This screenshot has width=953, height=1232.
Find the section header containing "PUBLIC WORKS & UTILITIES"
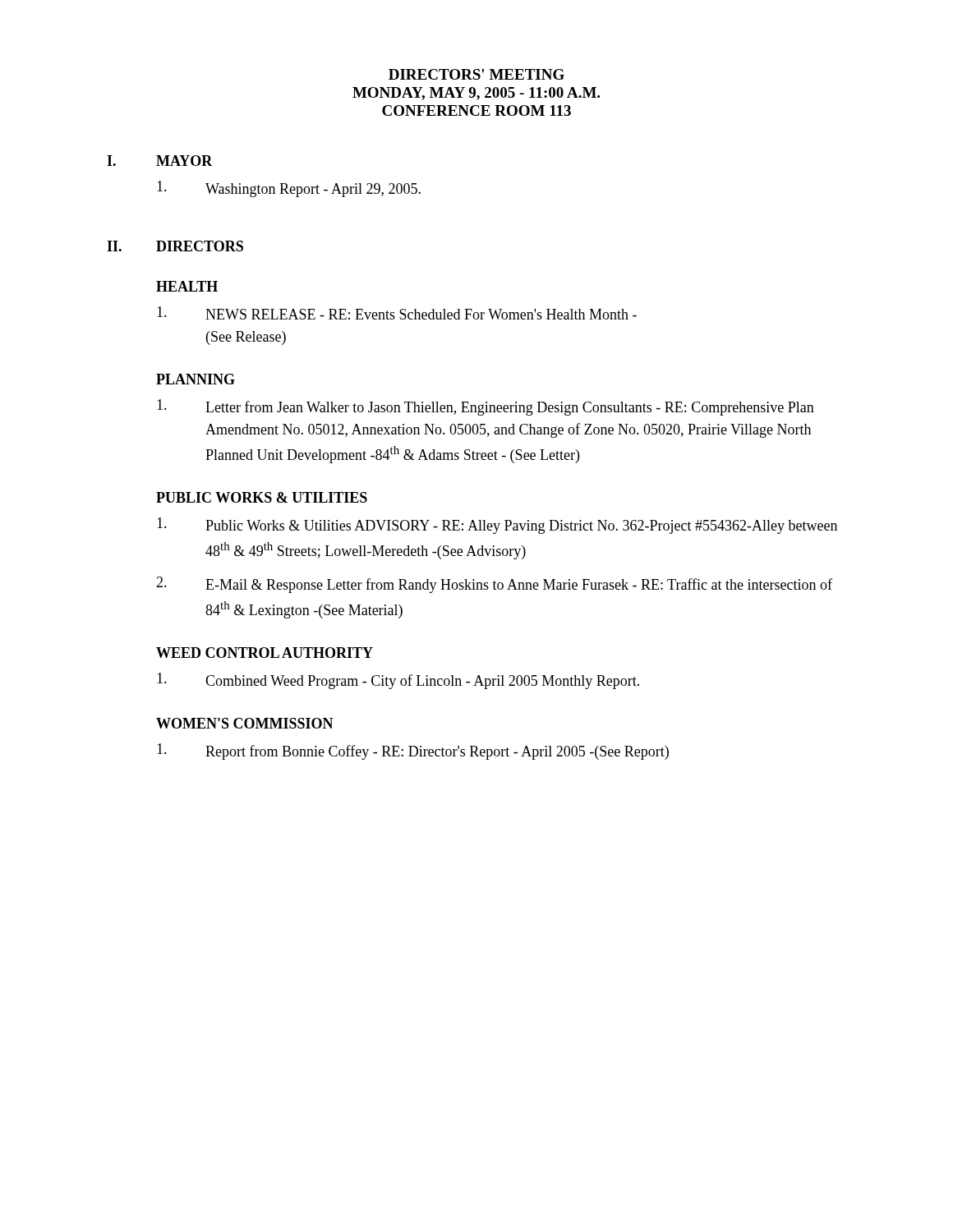[262, 498]
